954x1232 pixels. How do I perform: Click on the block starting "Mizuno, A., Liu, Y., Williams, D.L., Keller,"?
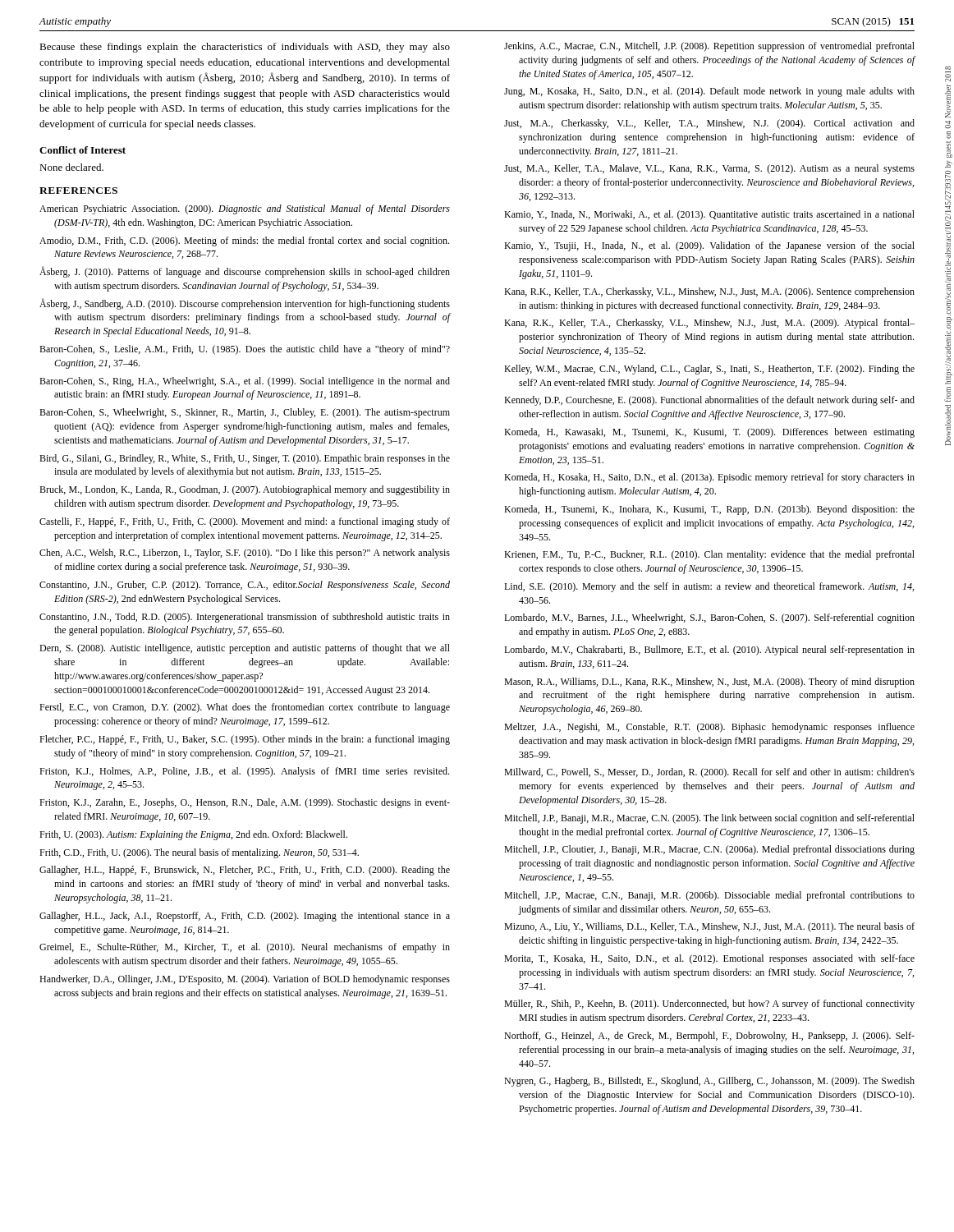click(709, 934)
